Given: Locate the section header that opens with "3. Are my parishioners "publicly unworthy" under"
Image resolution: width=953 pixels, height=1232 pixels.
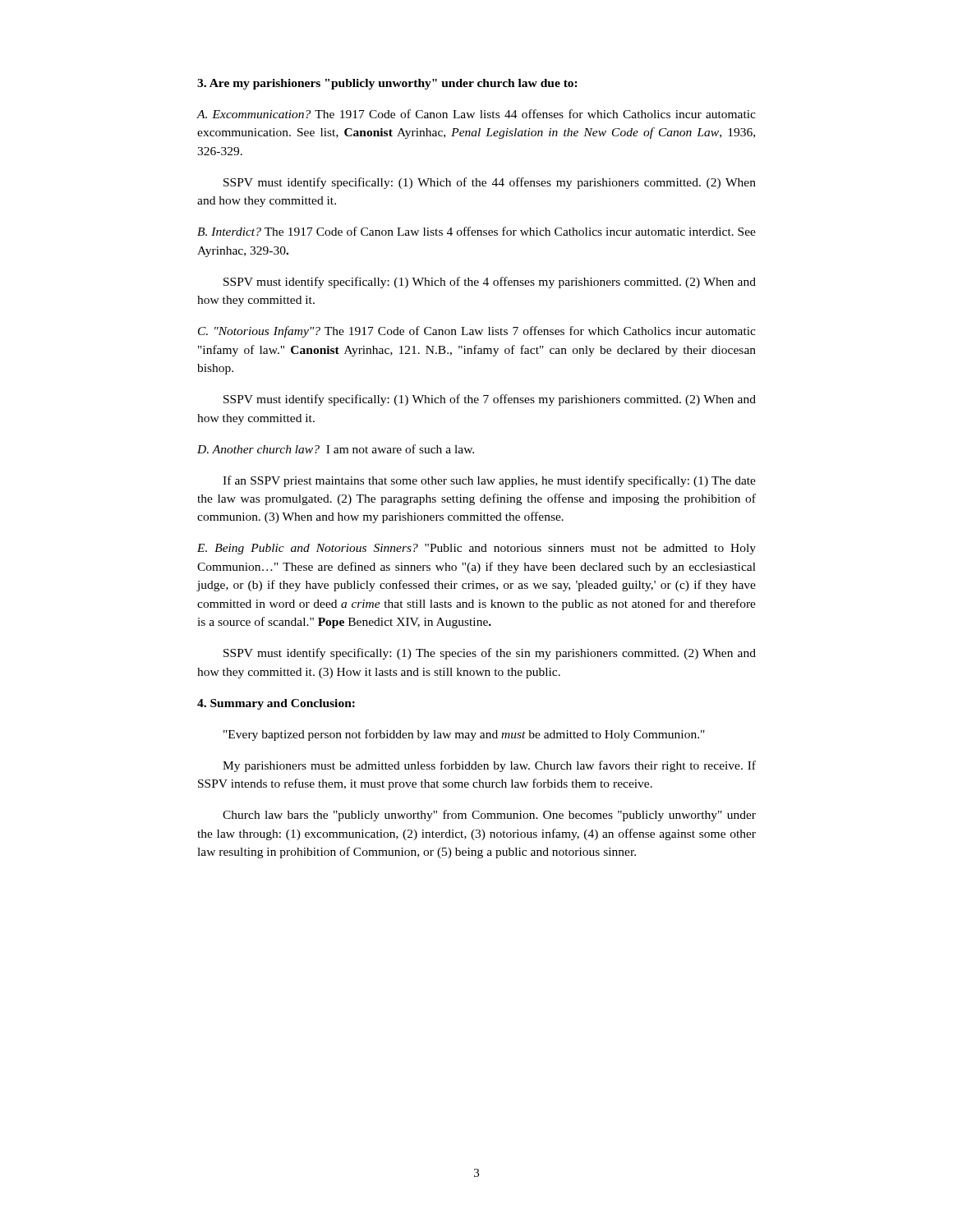Looking at the screenshot, I should (x=388, y=83).
